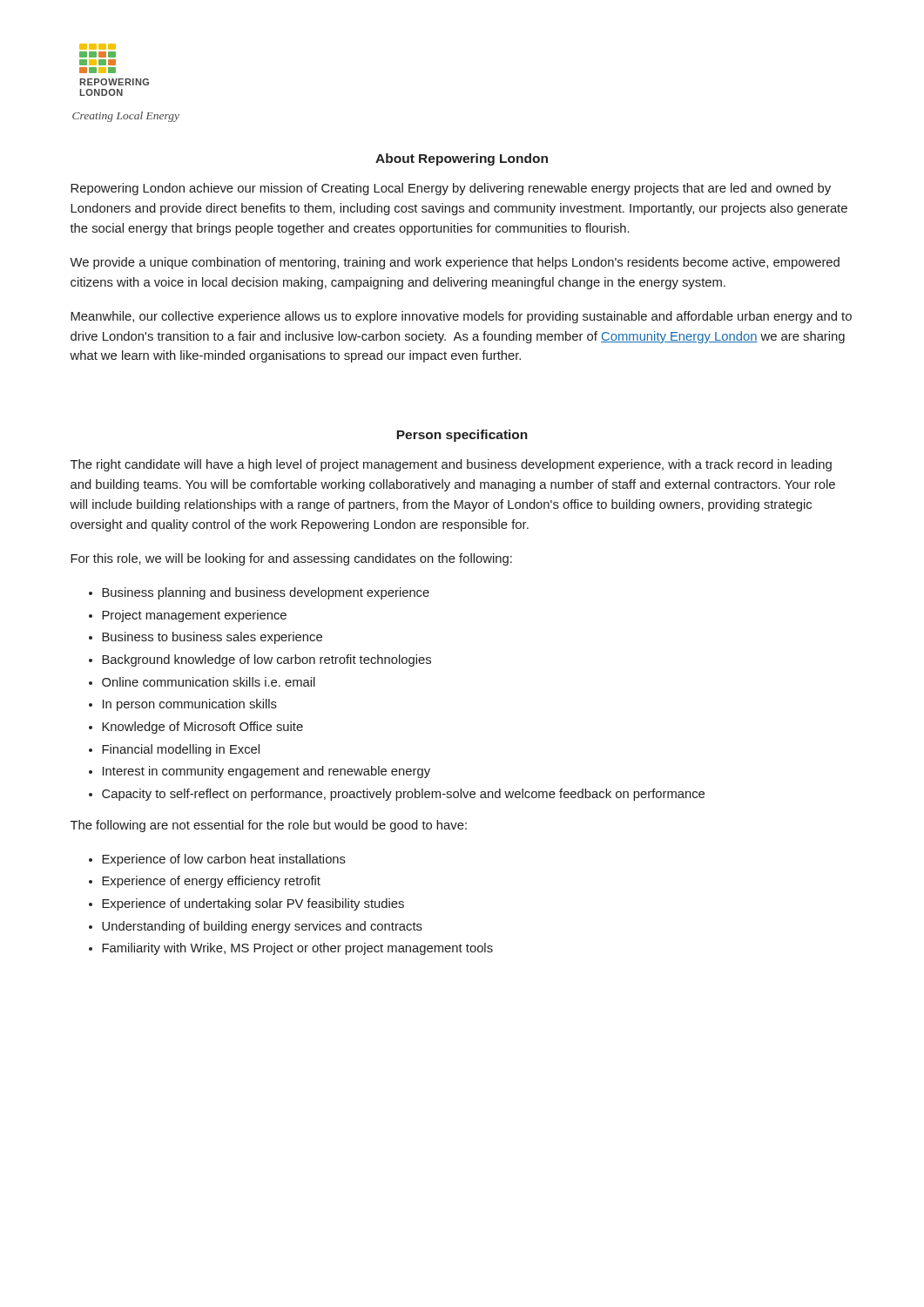The height and width of the screenshot is (1307, 924).
Task: Select the passage starting "About Repowering London"
Action: point(462,158)
